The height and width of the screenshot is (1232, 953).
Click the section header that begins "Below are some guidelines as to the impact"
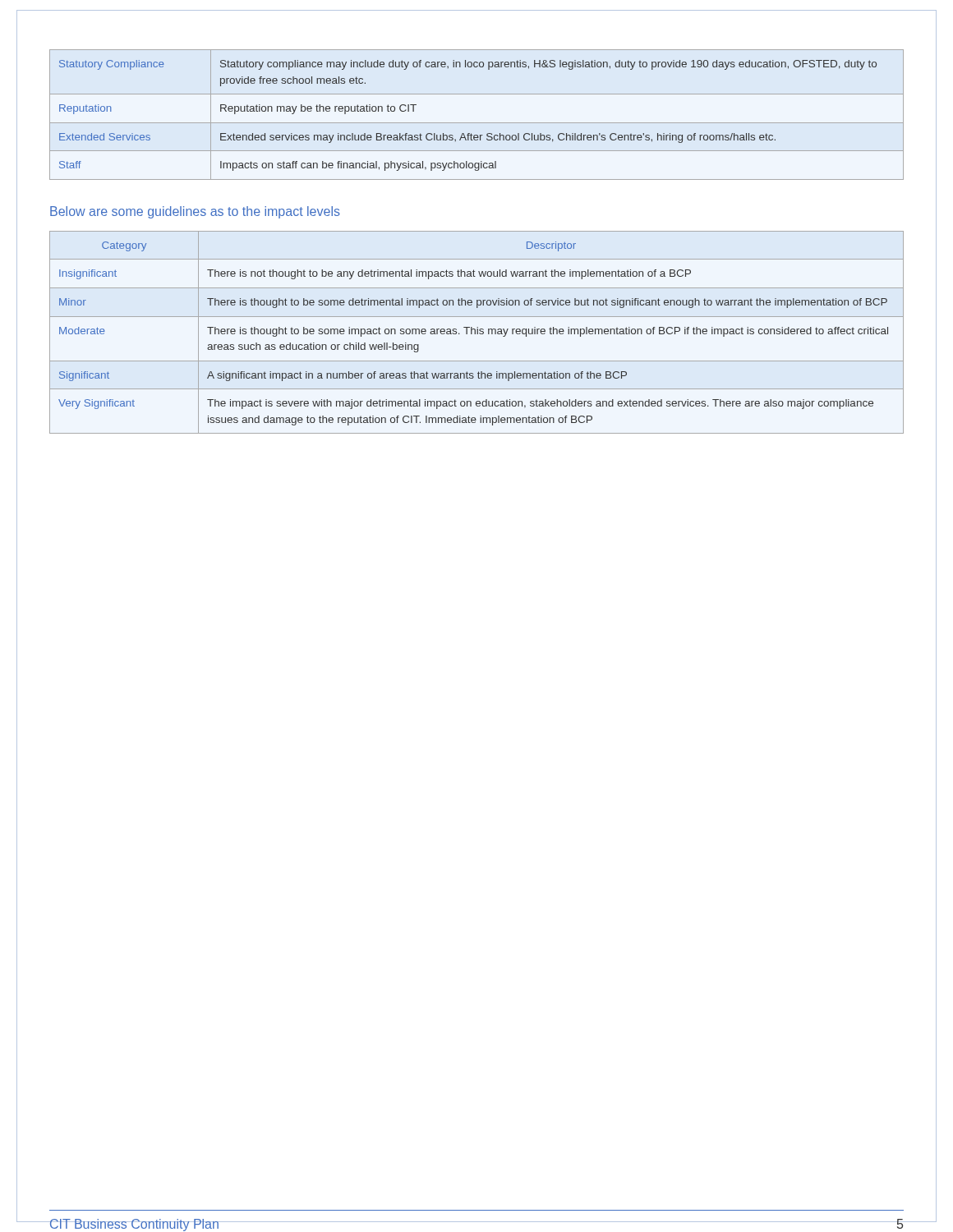(x=195, y=211)
